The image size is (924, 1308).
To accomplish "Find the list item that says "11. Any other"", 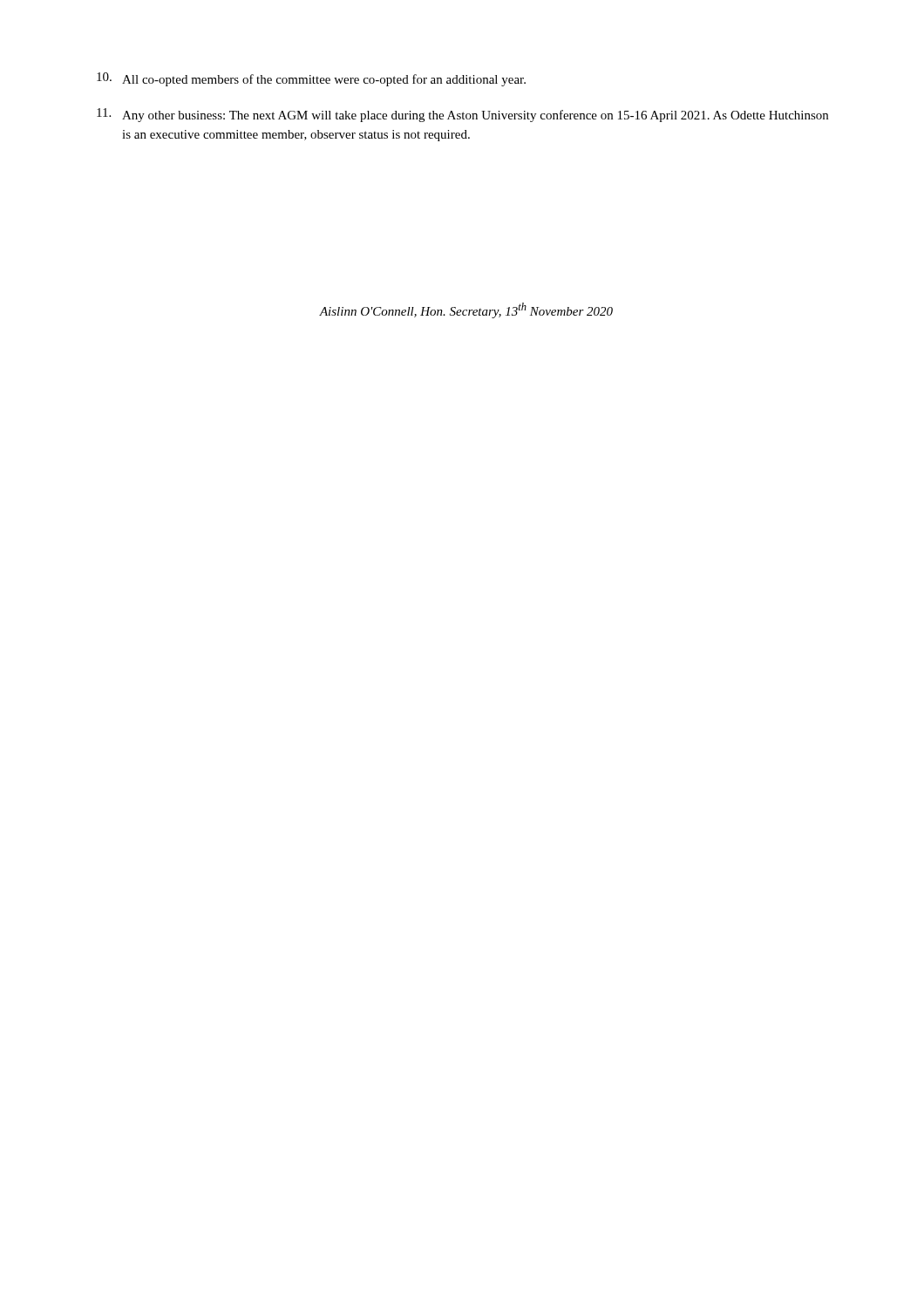I will coord(466,125).
